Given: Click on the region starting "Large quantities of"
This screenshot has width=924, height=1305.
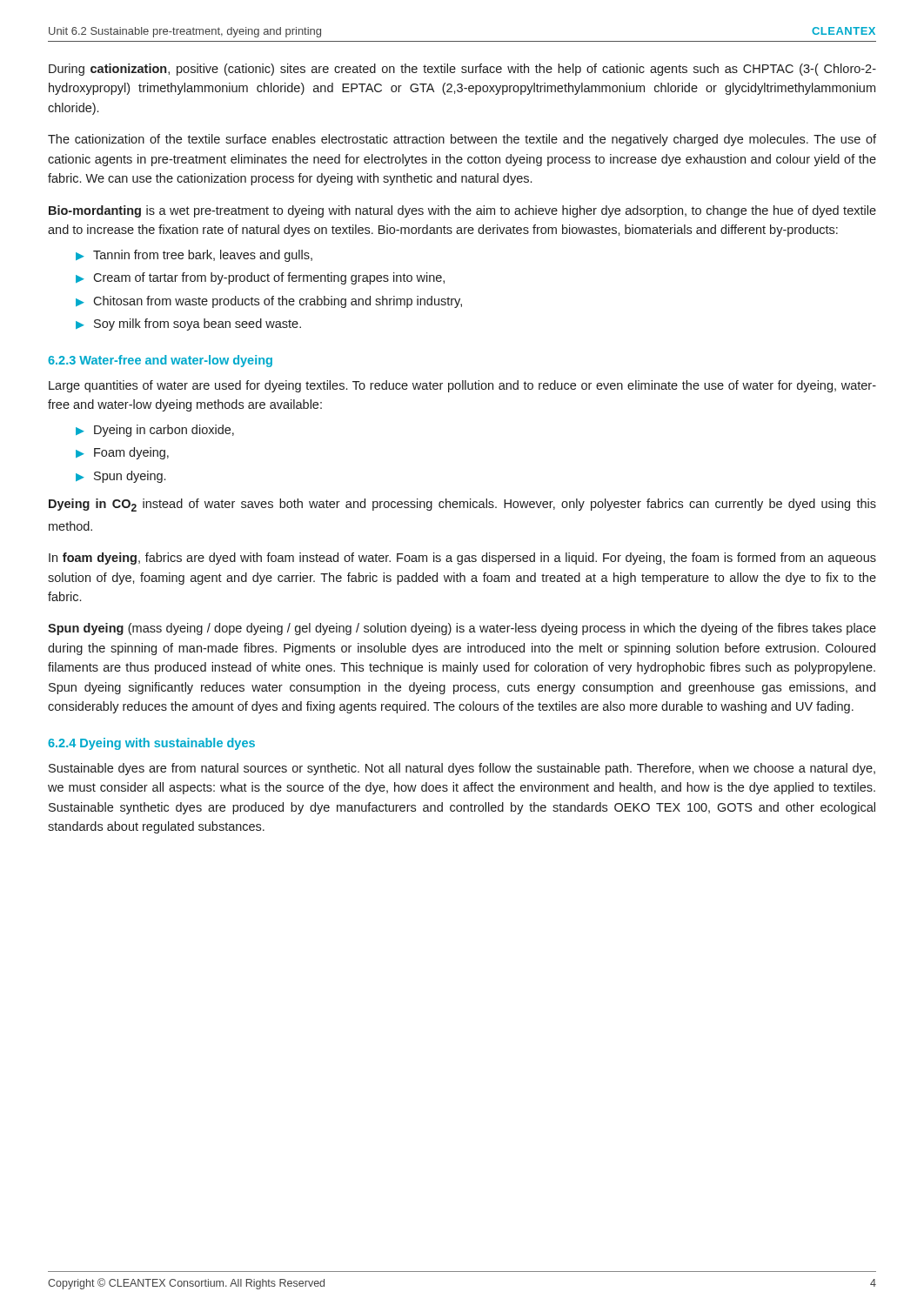Looking at the screenshot, I should coord(462,395).
